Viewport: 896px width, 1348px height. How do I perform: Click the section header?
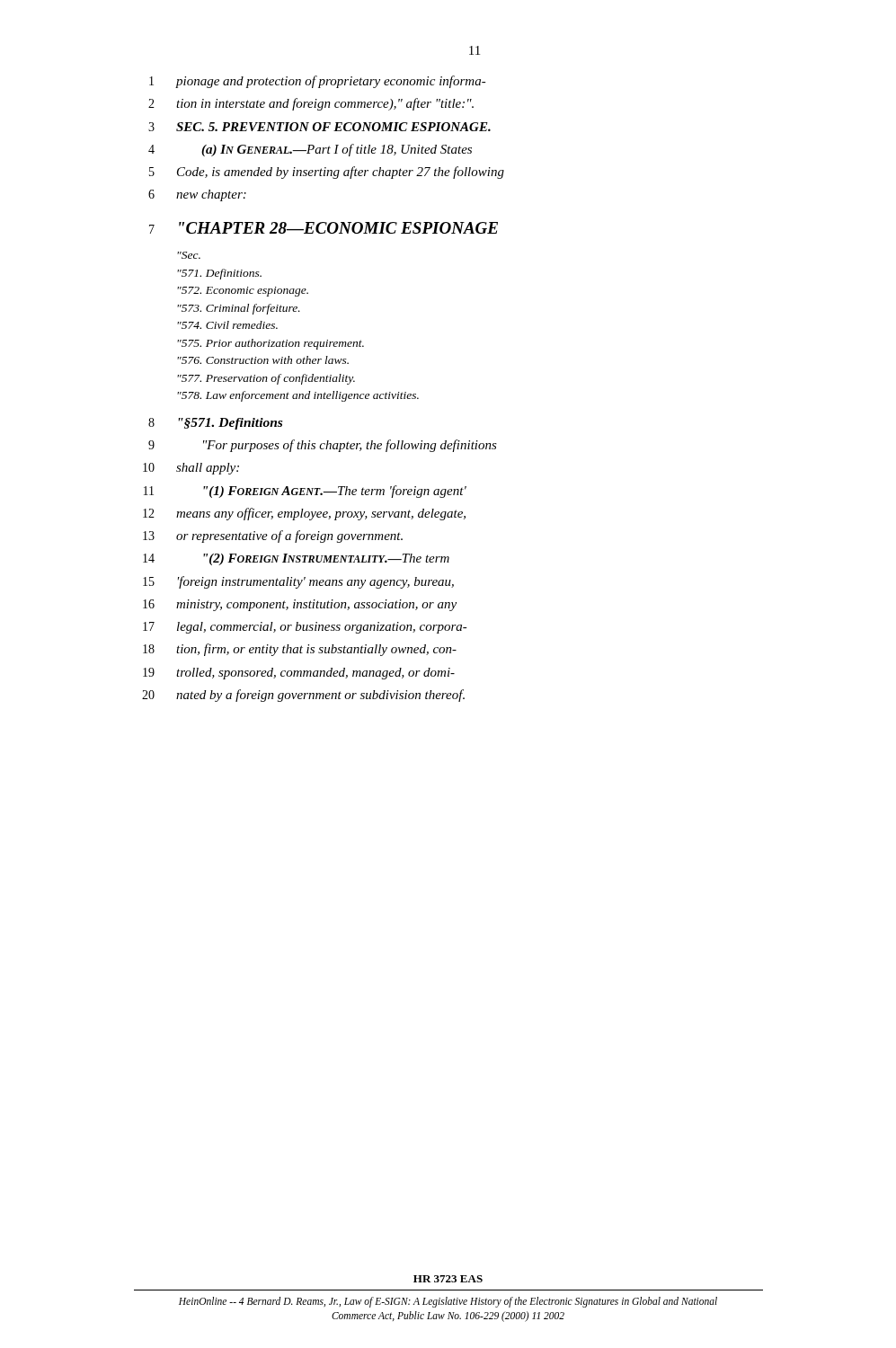coord(316,228)
